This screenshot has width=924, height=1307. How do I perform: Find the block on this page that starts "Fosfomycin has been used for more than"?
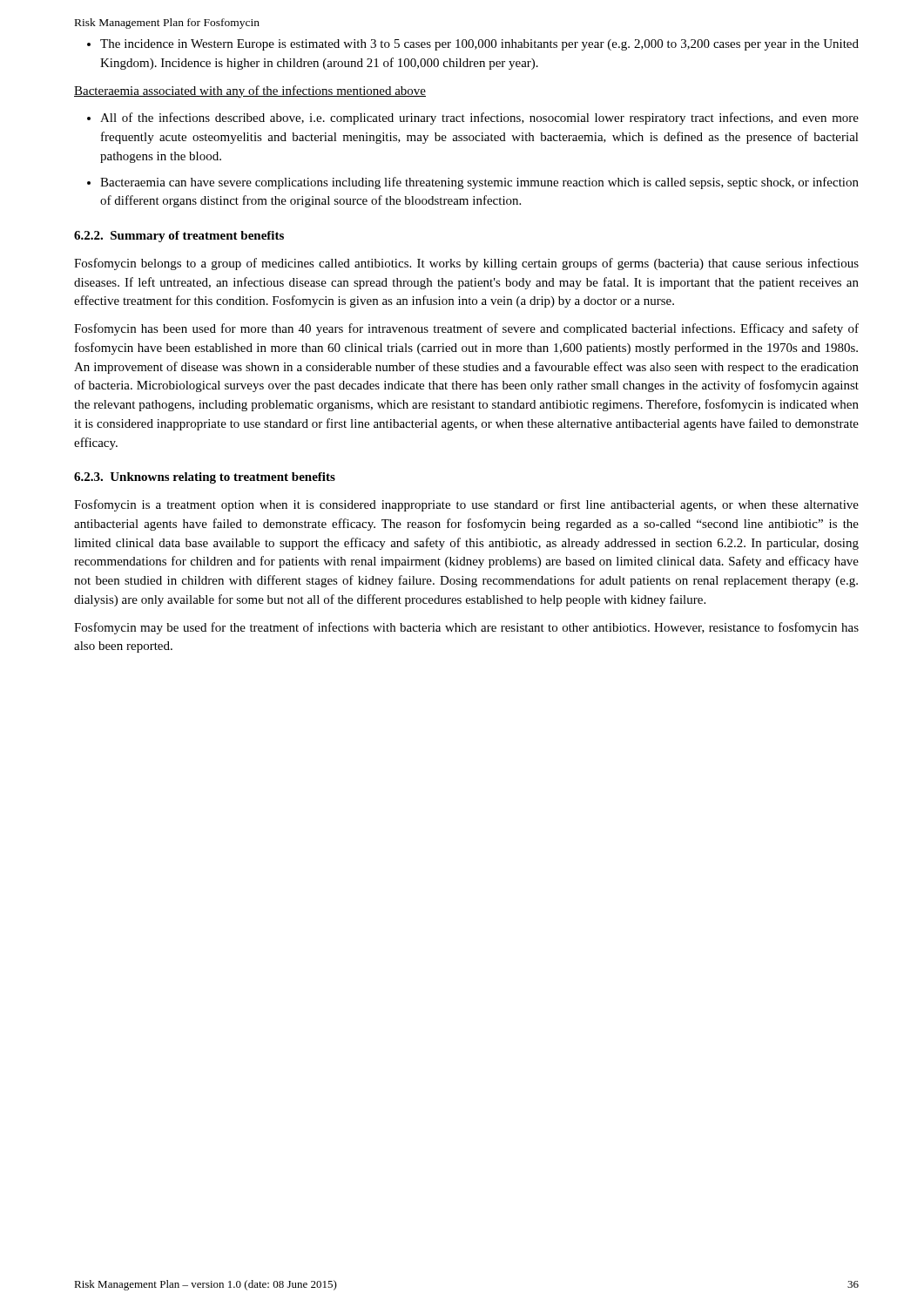(466, 386)
